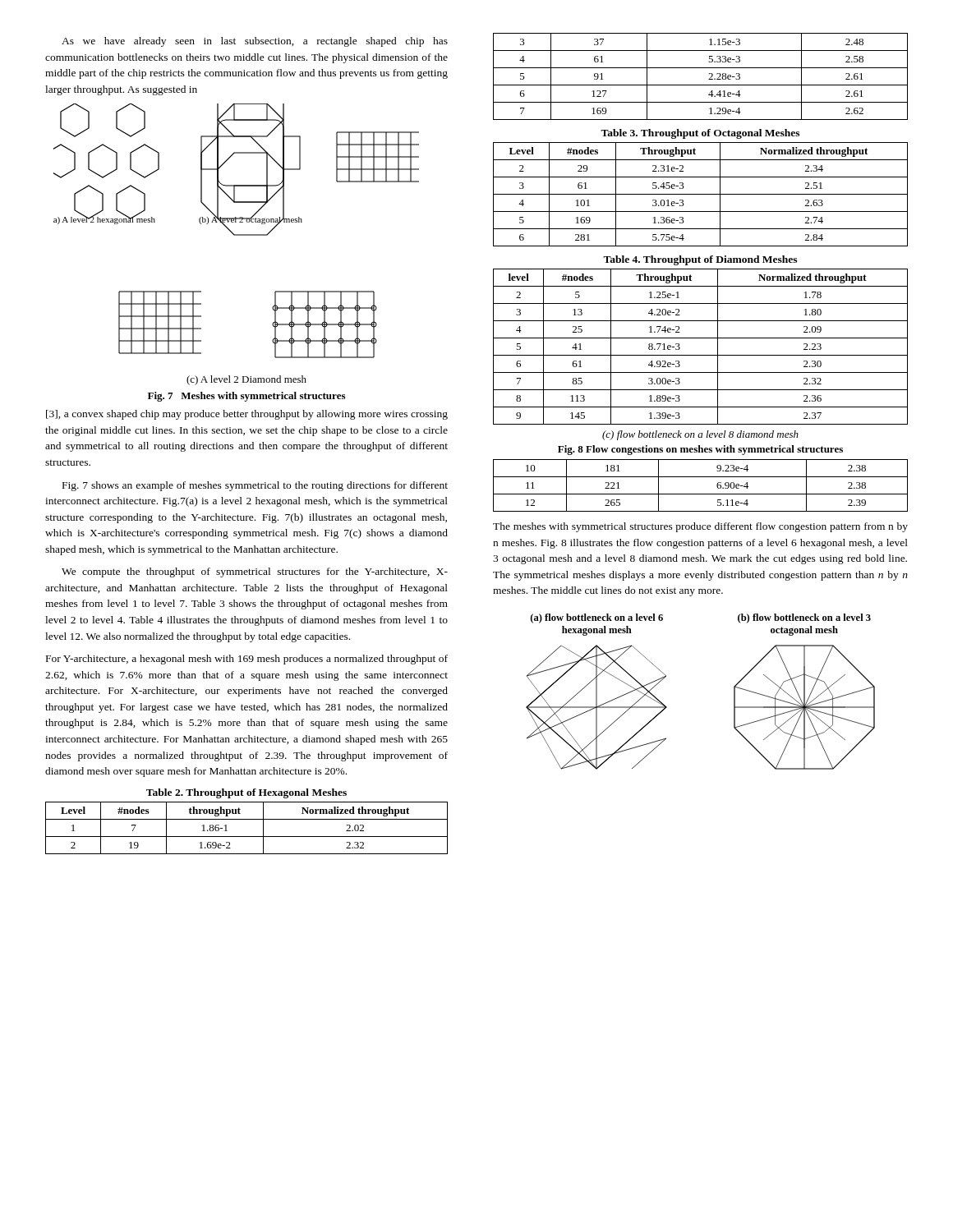
Task: Point to the block starting "As we have already seen in"
Action: tap(246, 65)
